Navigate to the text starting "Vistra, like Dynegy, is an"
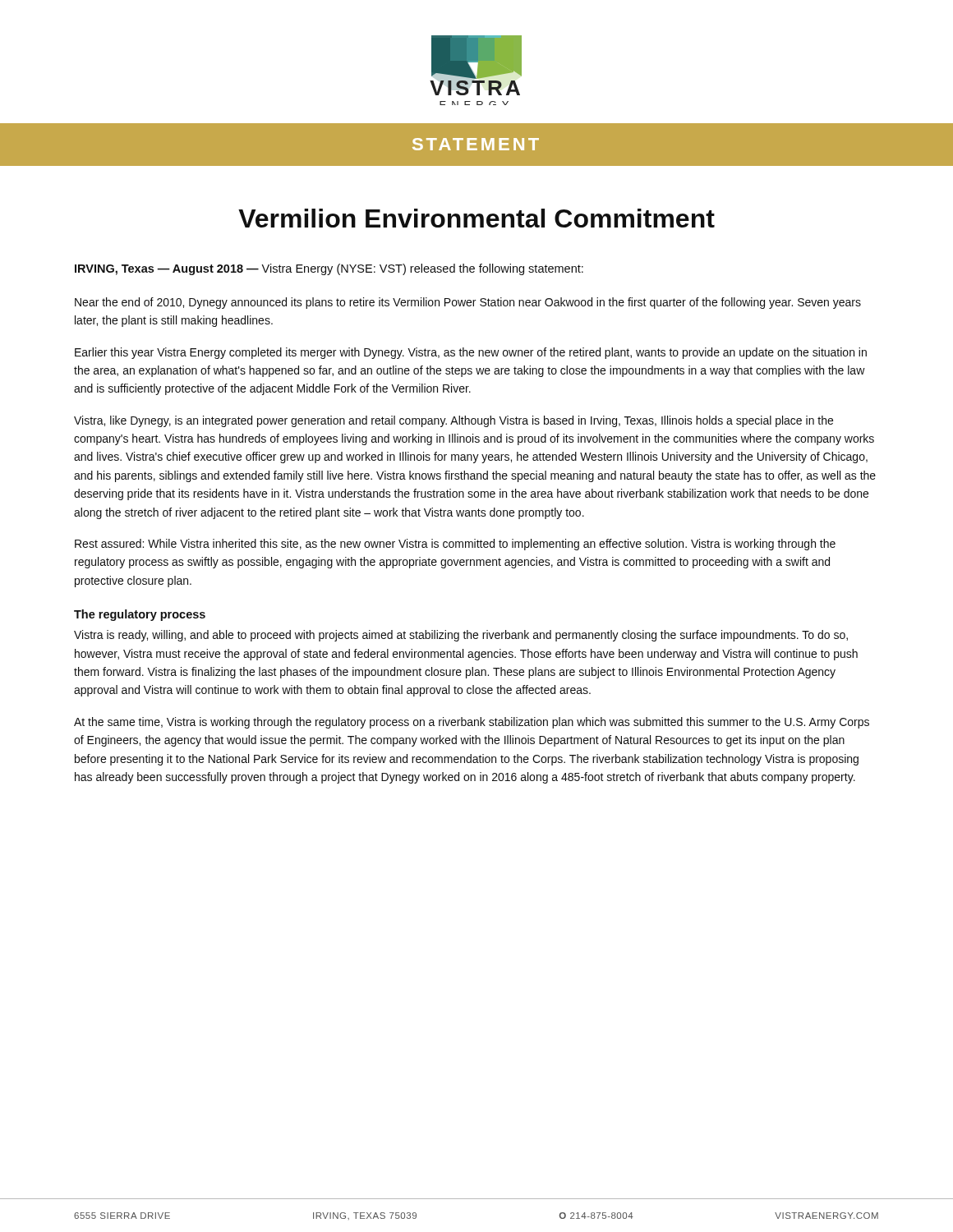Viewport: 953px width, 1232px height. (475, 466)
